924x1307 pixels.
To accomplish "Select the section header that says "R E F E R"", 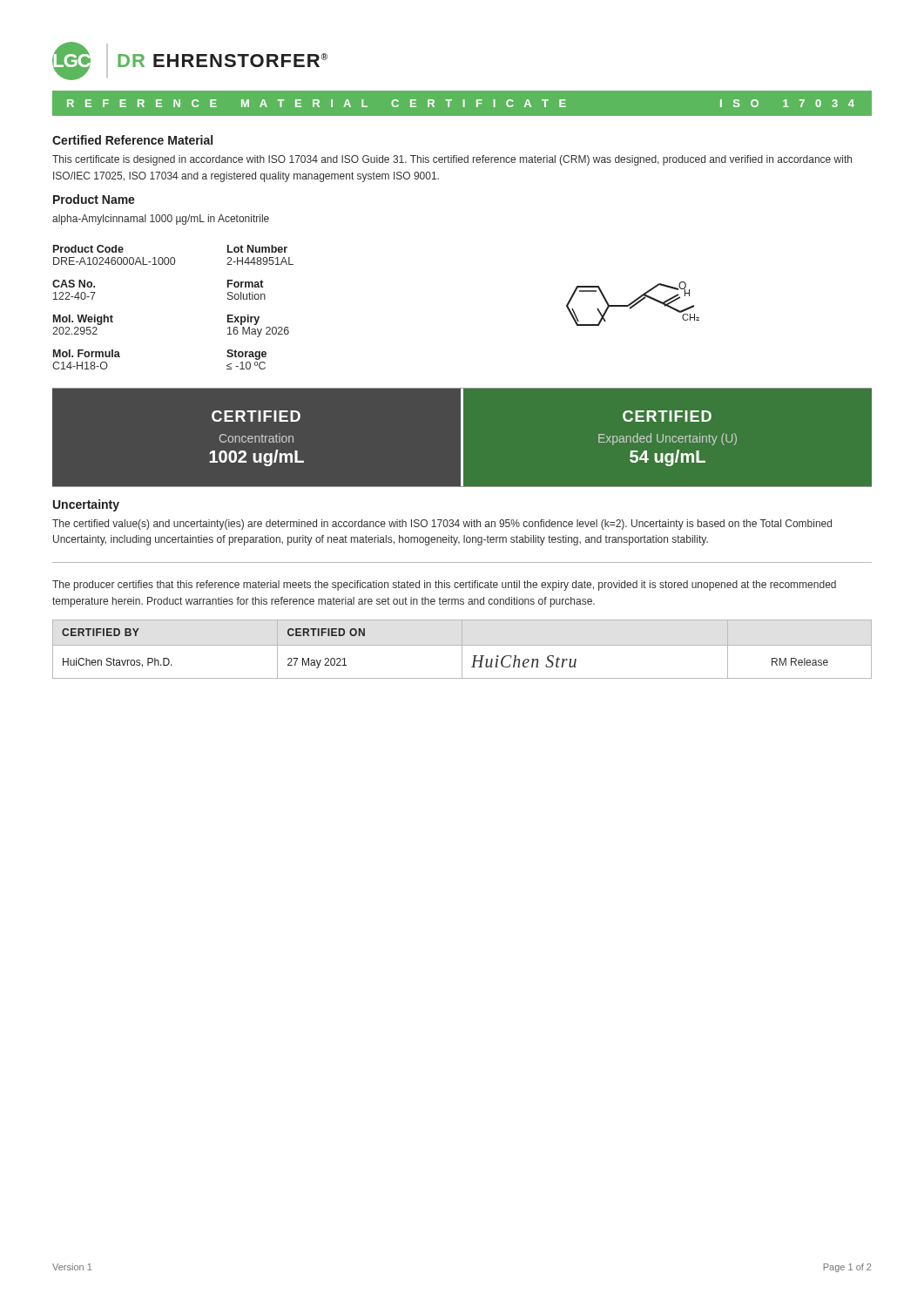I will pyautogui.click(x=462, y=103).
